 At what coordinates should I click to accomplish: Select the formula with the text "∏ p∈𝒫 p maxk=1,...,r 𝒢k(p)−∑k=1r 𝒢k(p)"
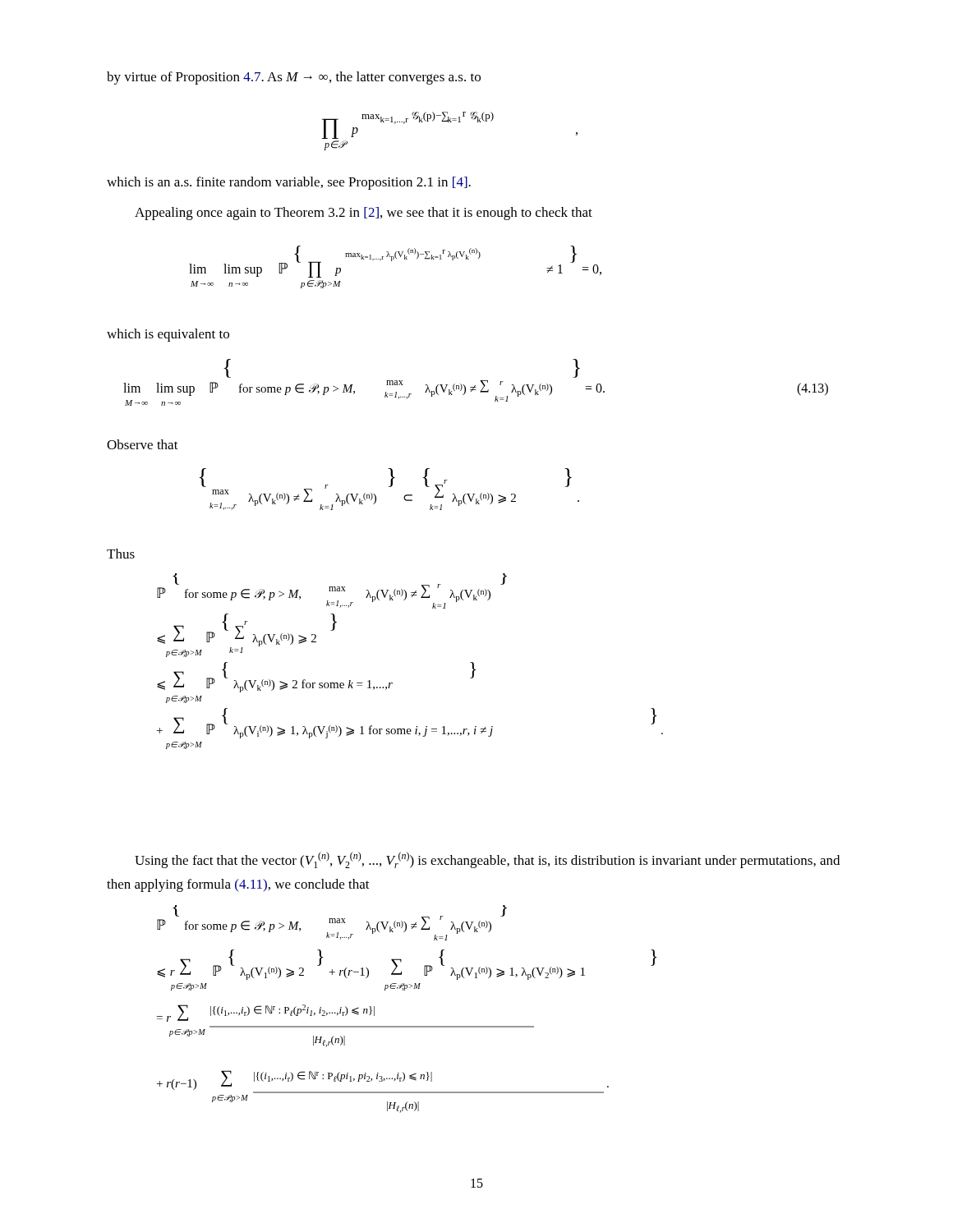click(x=476, y=128)
